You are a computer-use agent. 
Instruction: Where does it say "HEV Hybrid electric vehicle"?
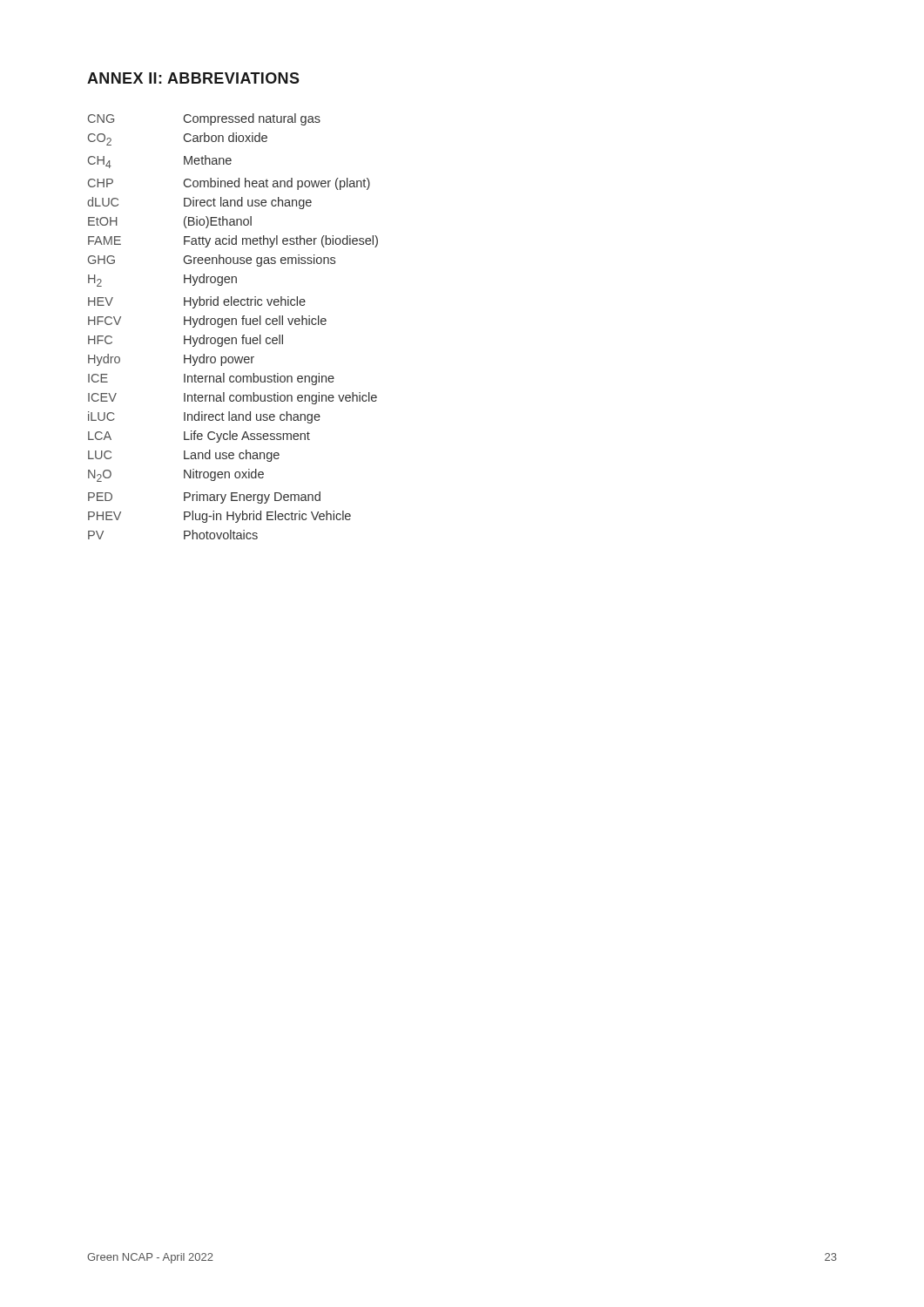[233, 301]
